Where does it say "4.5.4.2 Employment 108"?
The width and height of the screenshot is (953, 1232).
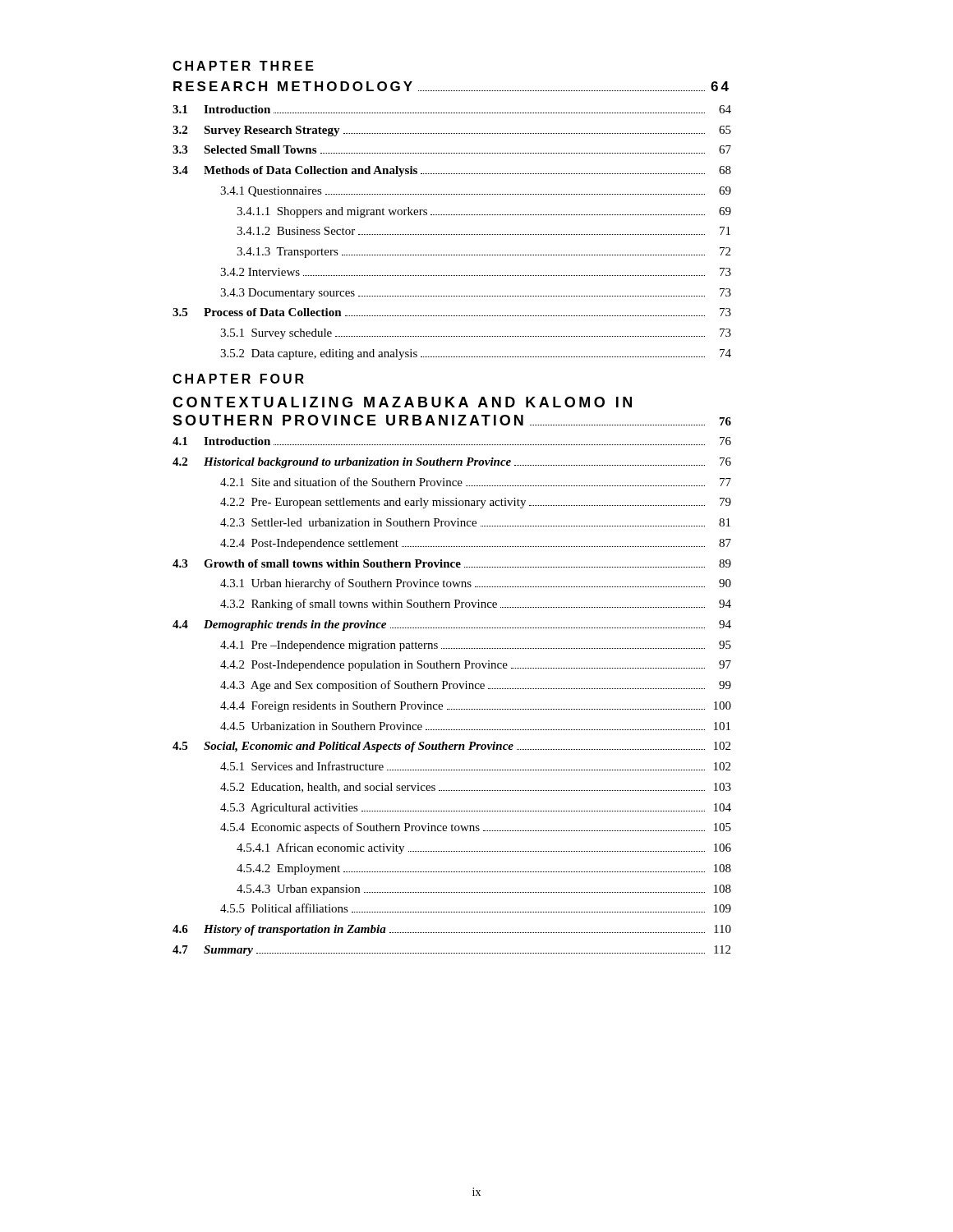click(x=452, y=868)
